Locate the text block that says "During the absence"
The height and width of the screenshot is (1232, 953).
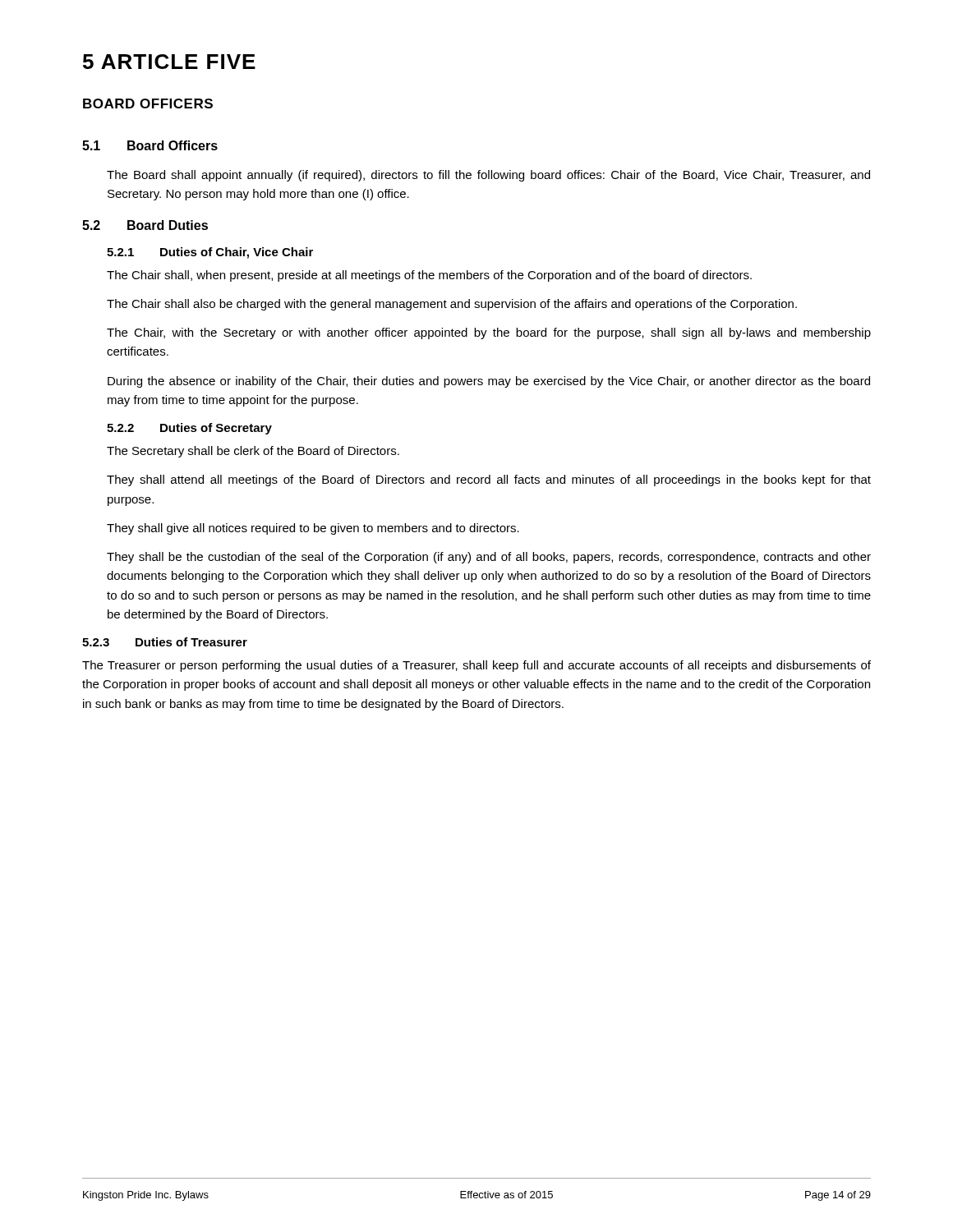(x=489, y=390)
